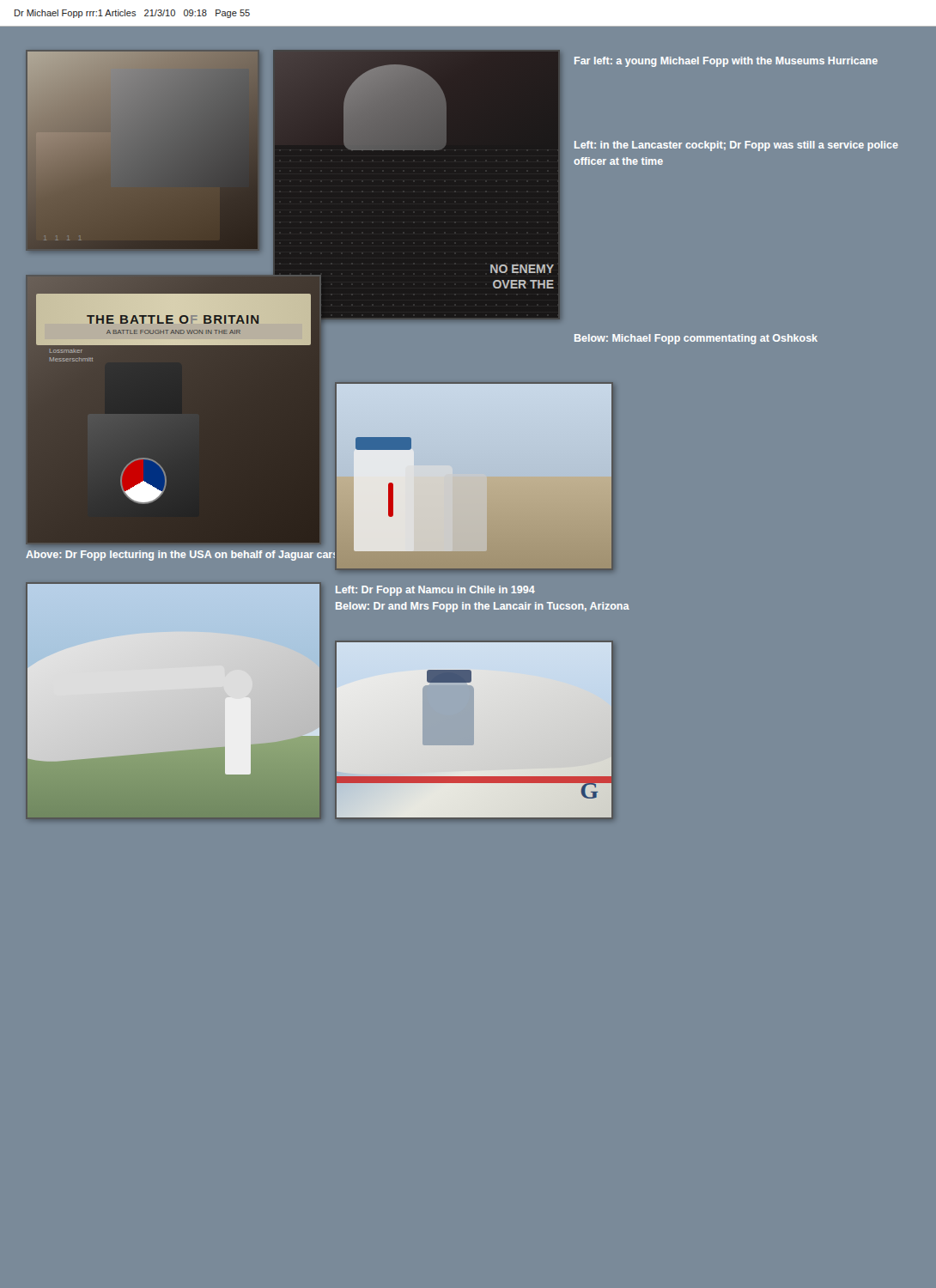936x1288 pixels.
Task: Find the text starting "Far left: a"
Action: tap(726, 61)
